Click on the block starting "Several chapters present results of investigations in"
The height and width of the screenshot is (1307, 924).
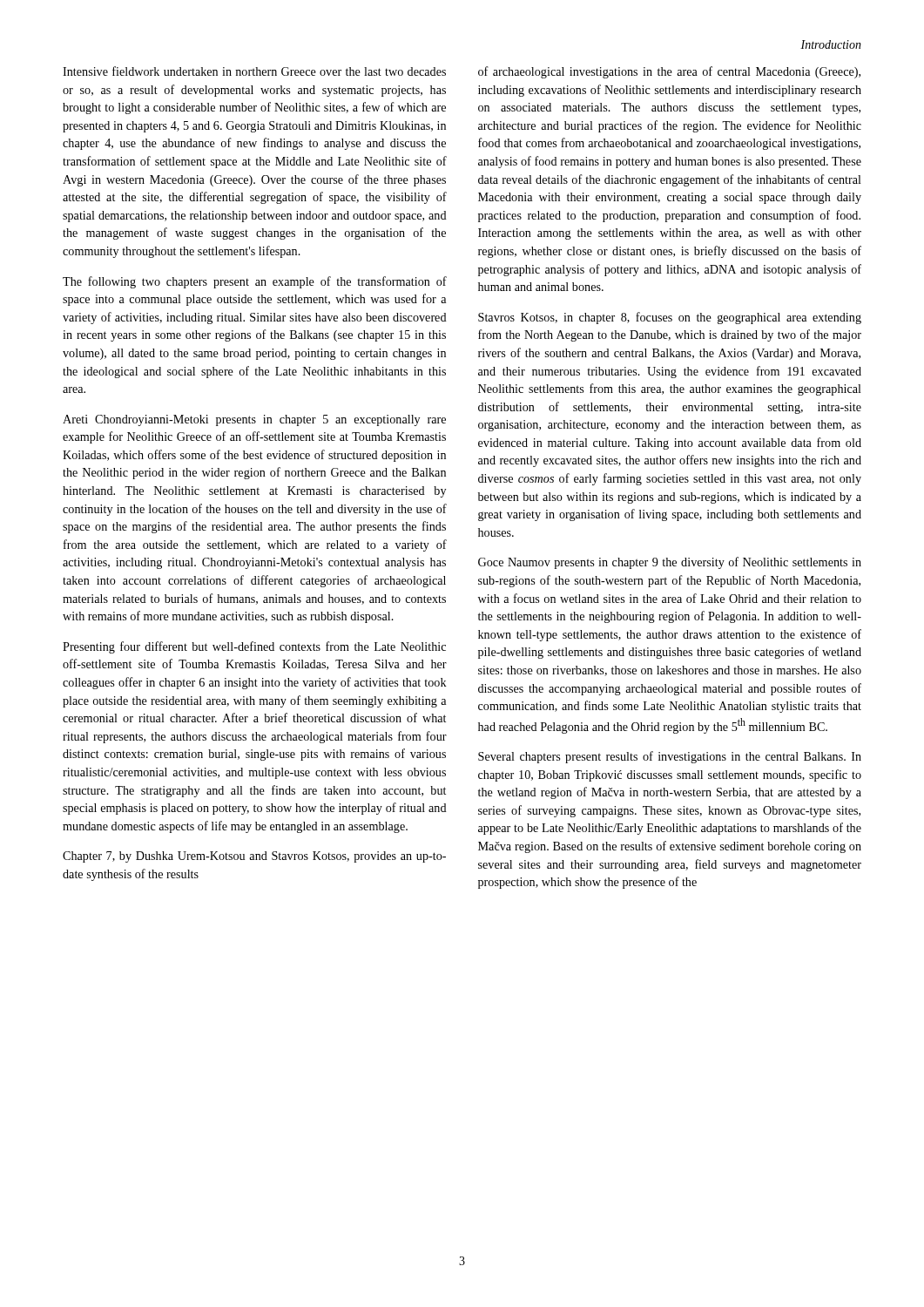(x=669, y=819)
